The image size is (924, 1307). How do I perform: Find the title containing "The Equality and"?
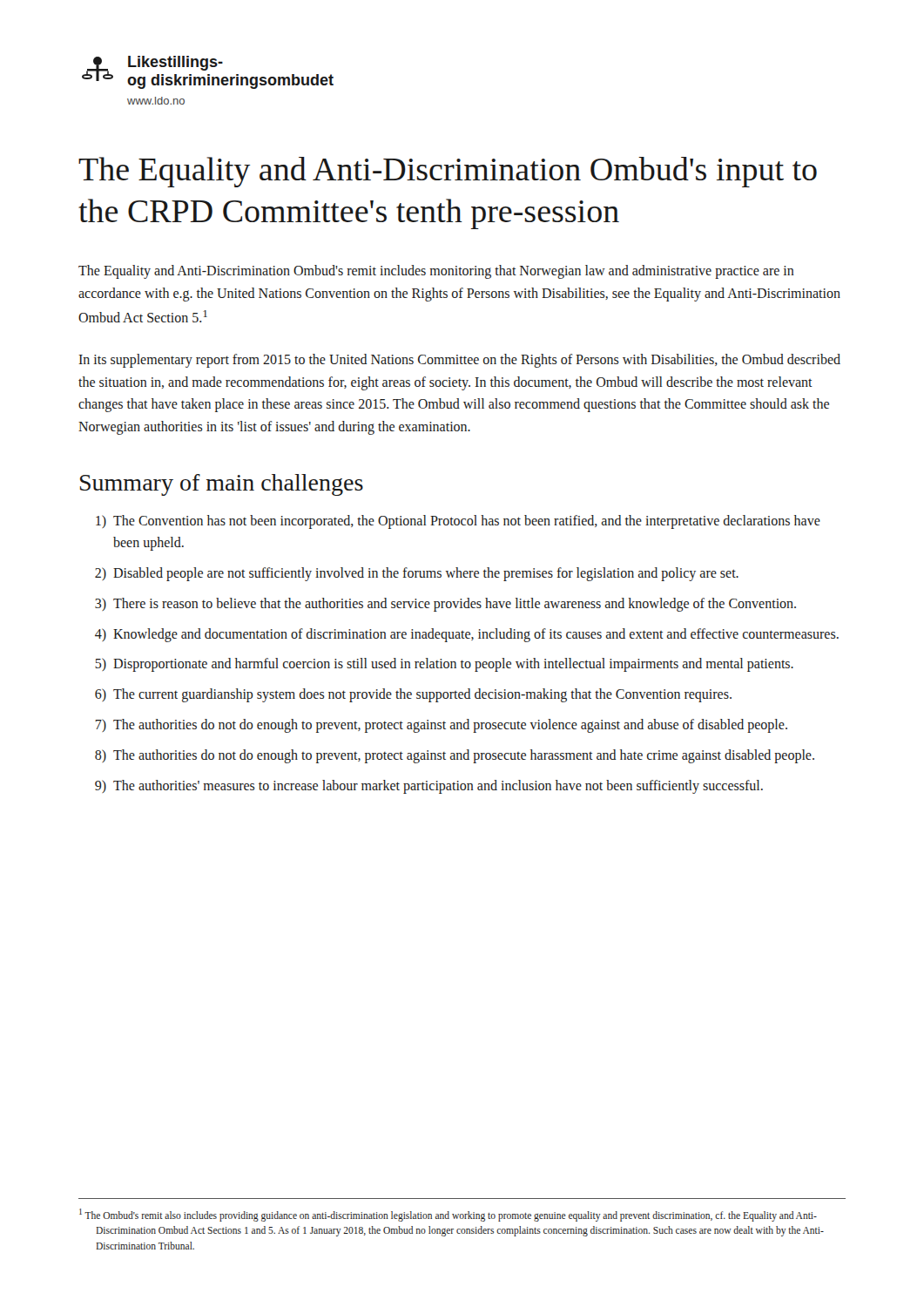(x=462, y=190)
